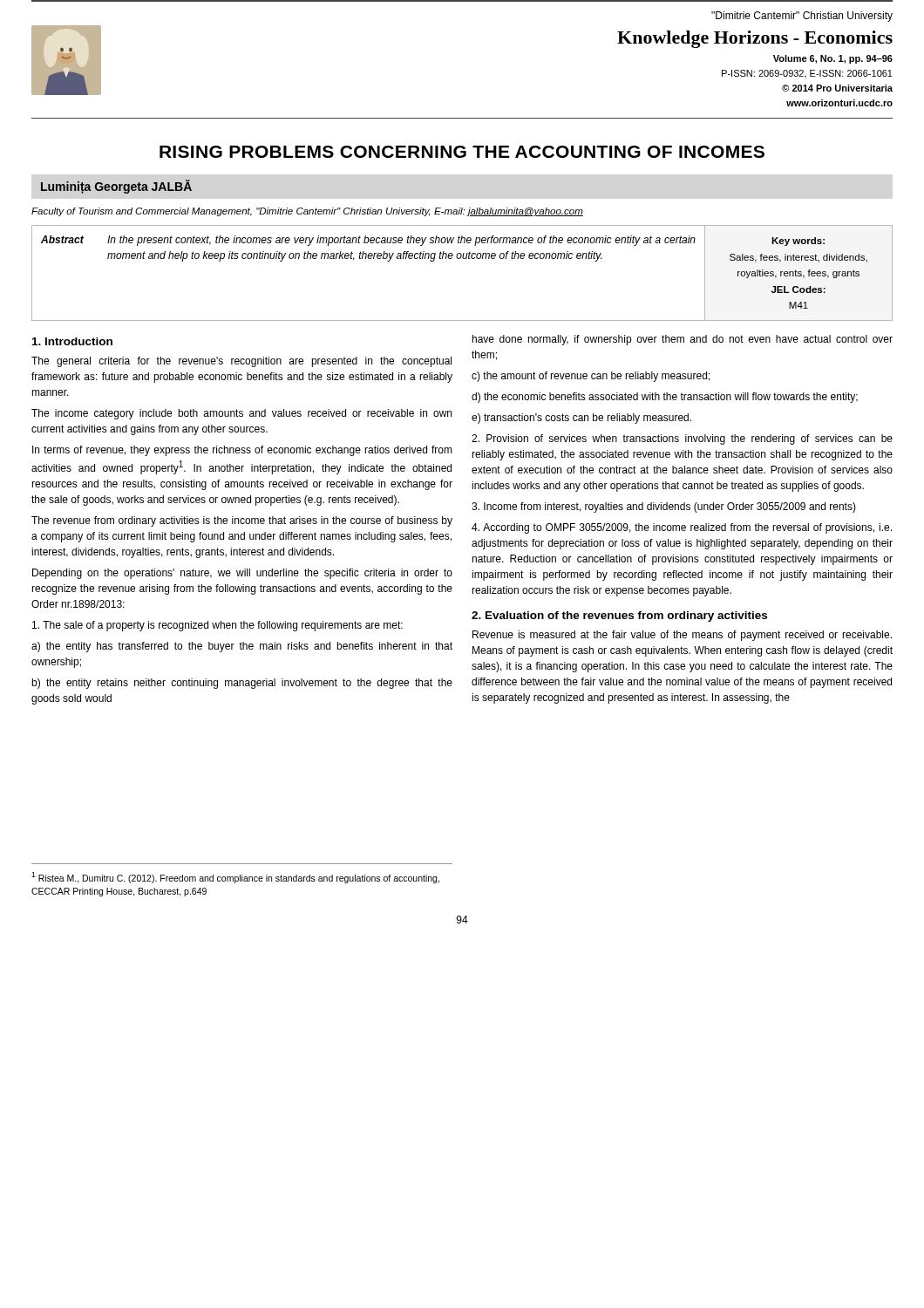The image size is (924, 1308).
Task: Locate the text starting "1 Ristea M., Dumitru"
Action: tap(236, 884)
